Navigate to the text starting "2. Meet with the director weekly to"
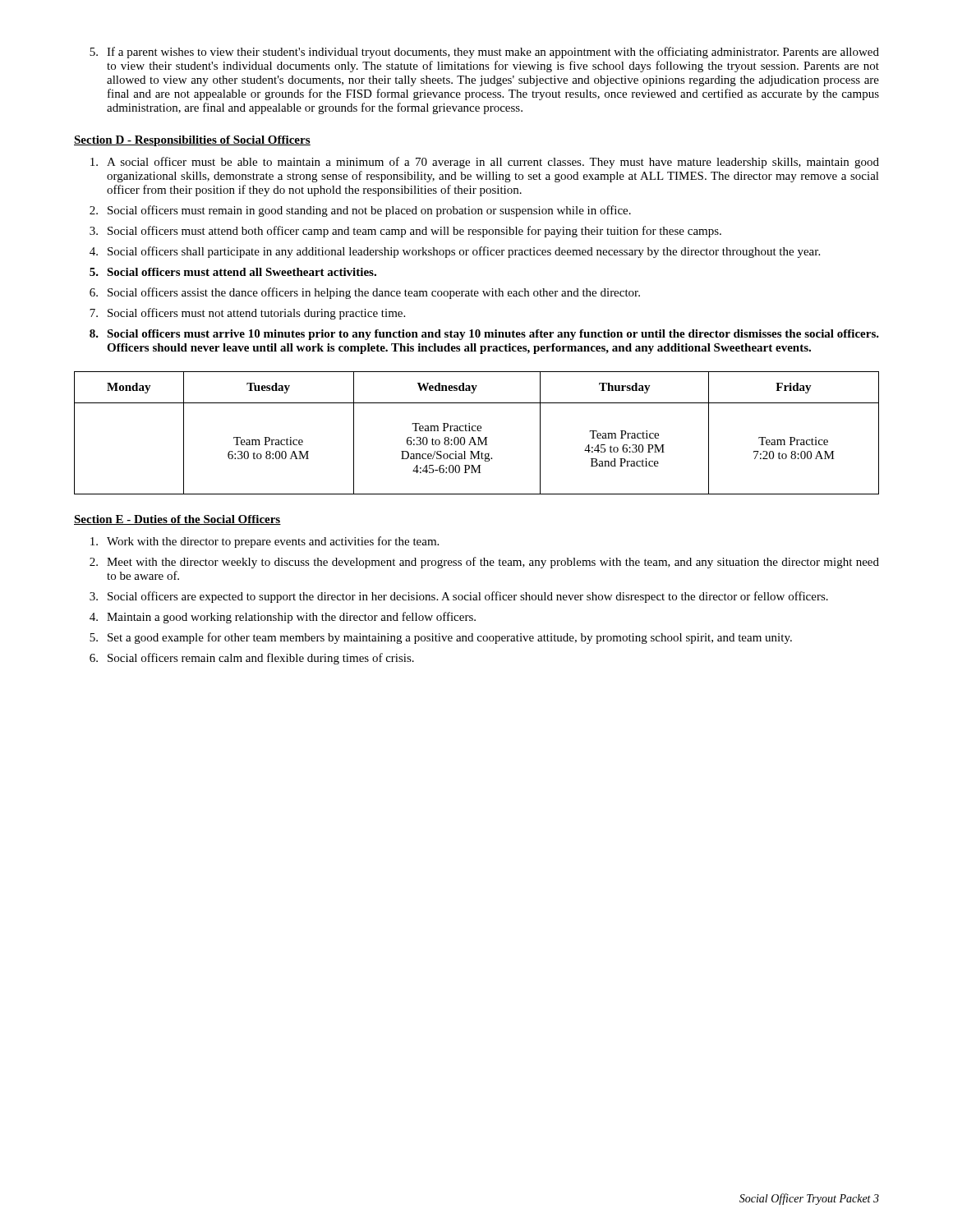 pos(476,569)
